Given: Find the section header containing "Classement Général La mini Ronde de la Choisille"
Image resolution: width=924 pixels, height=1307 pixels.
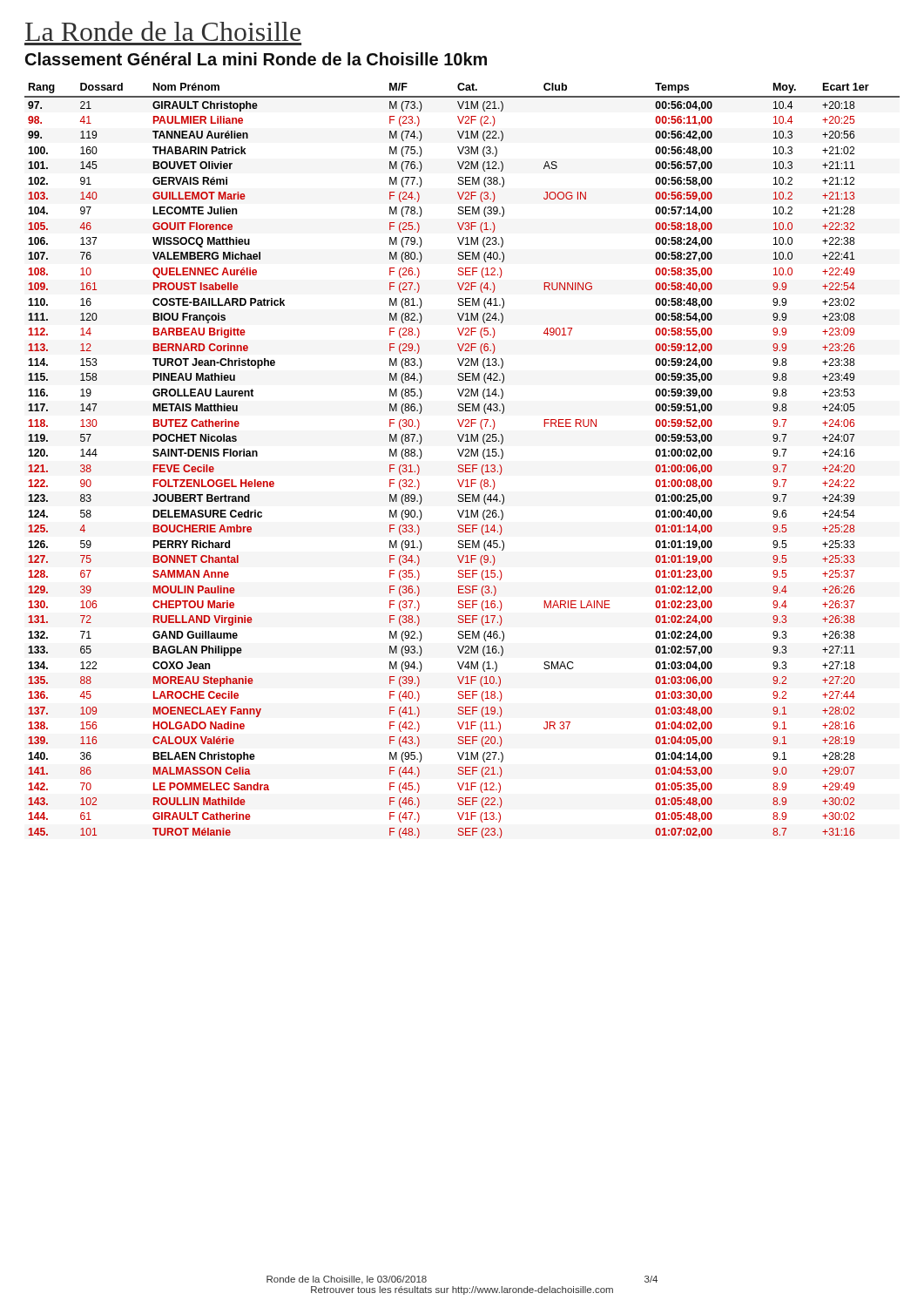Looking at the screenshot, I should 256,59.
